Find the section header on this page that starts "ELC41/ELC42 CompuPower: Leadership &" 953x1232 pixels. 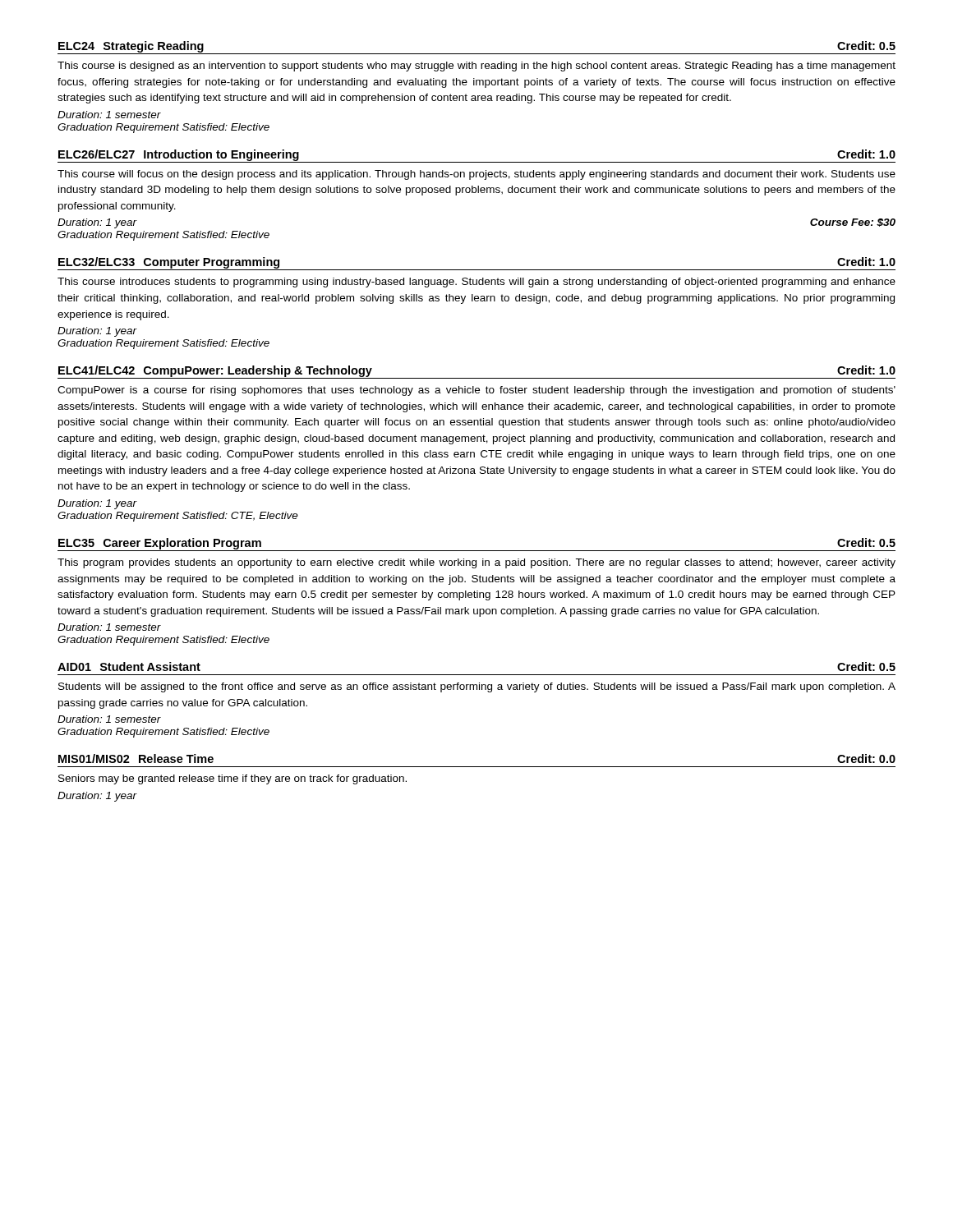pos(476,370)
